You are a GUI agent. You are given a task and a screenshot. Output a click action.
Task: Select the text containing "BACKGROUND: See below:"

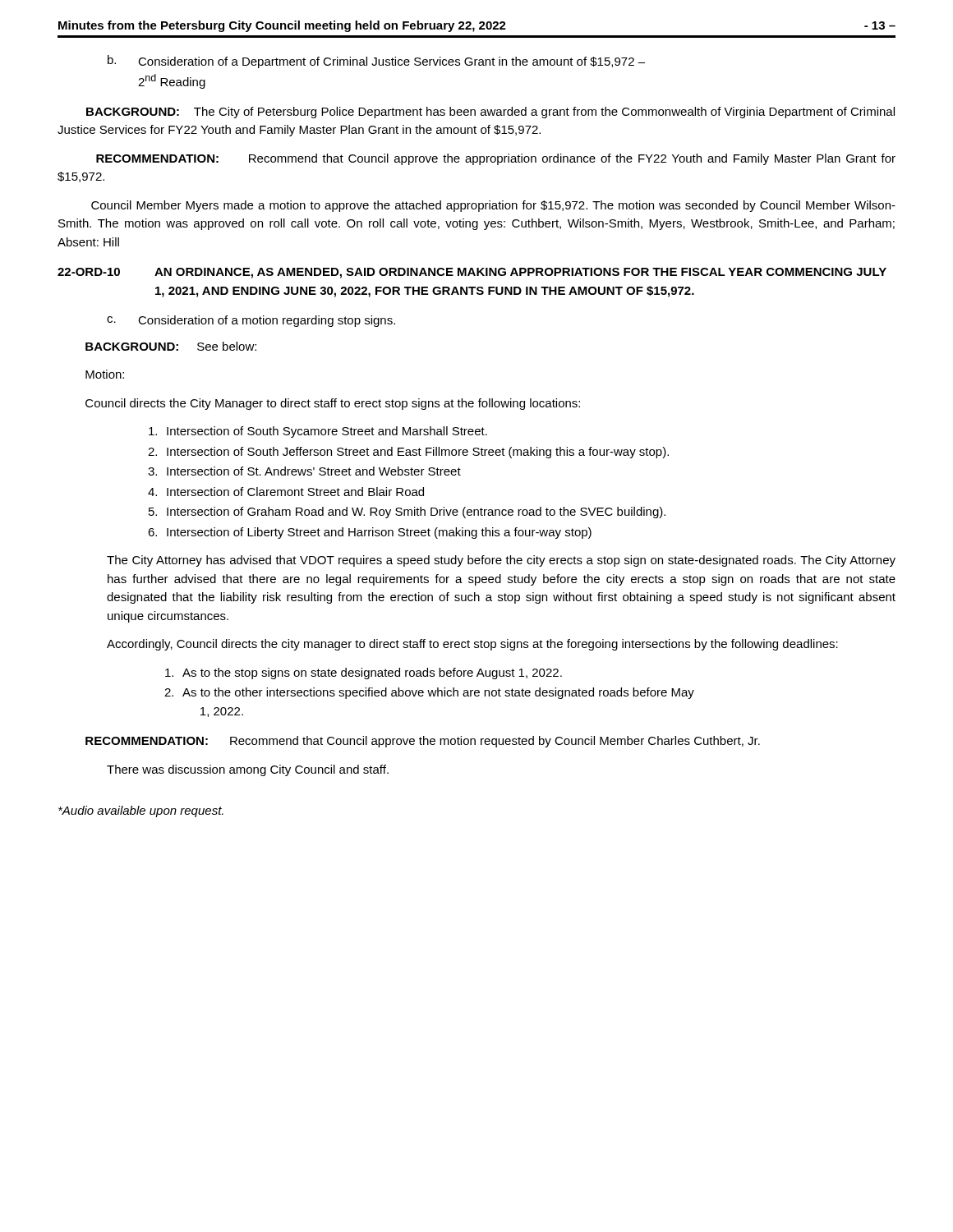tap(157, 346)
